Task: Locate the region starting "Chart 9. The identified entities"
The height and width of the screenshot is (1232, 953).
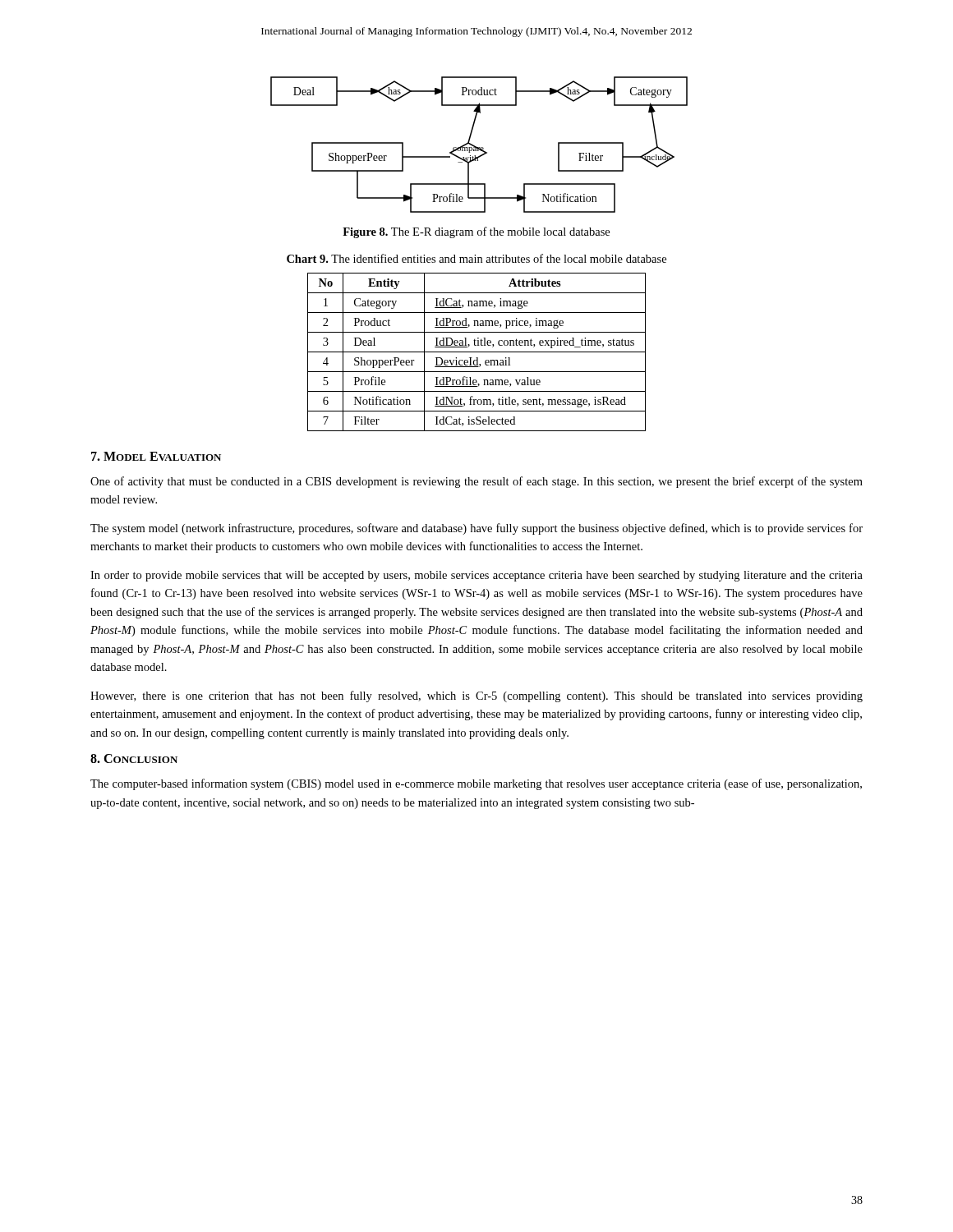Action: click(x=476, y=259)
